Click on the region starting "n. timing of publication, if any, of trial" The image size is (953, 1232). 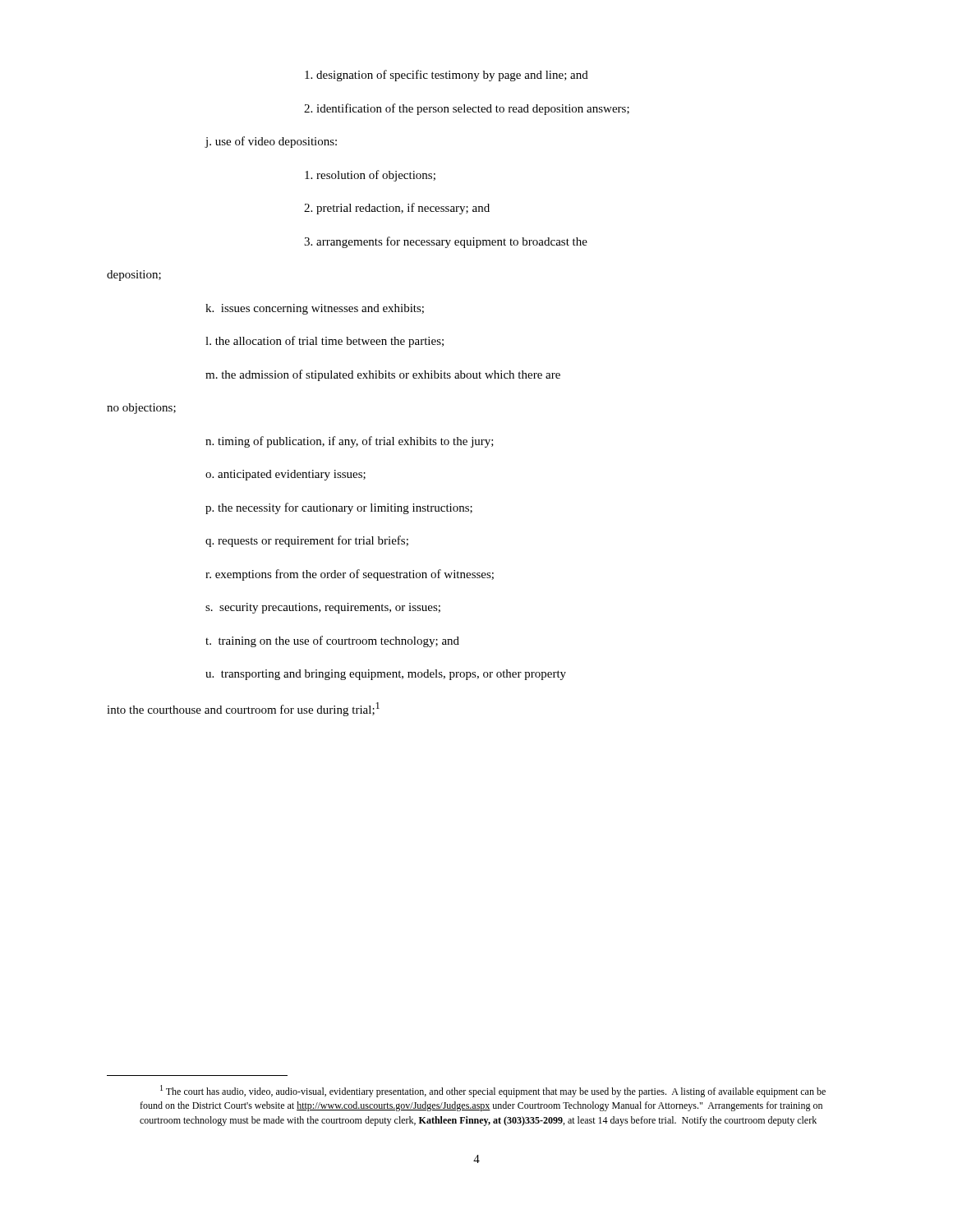(x=350, y=441)
